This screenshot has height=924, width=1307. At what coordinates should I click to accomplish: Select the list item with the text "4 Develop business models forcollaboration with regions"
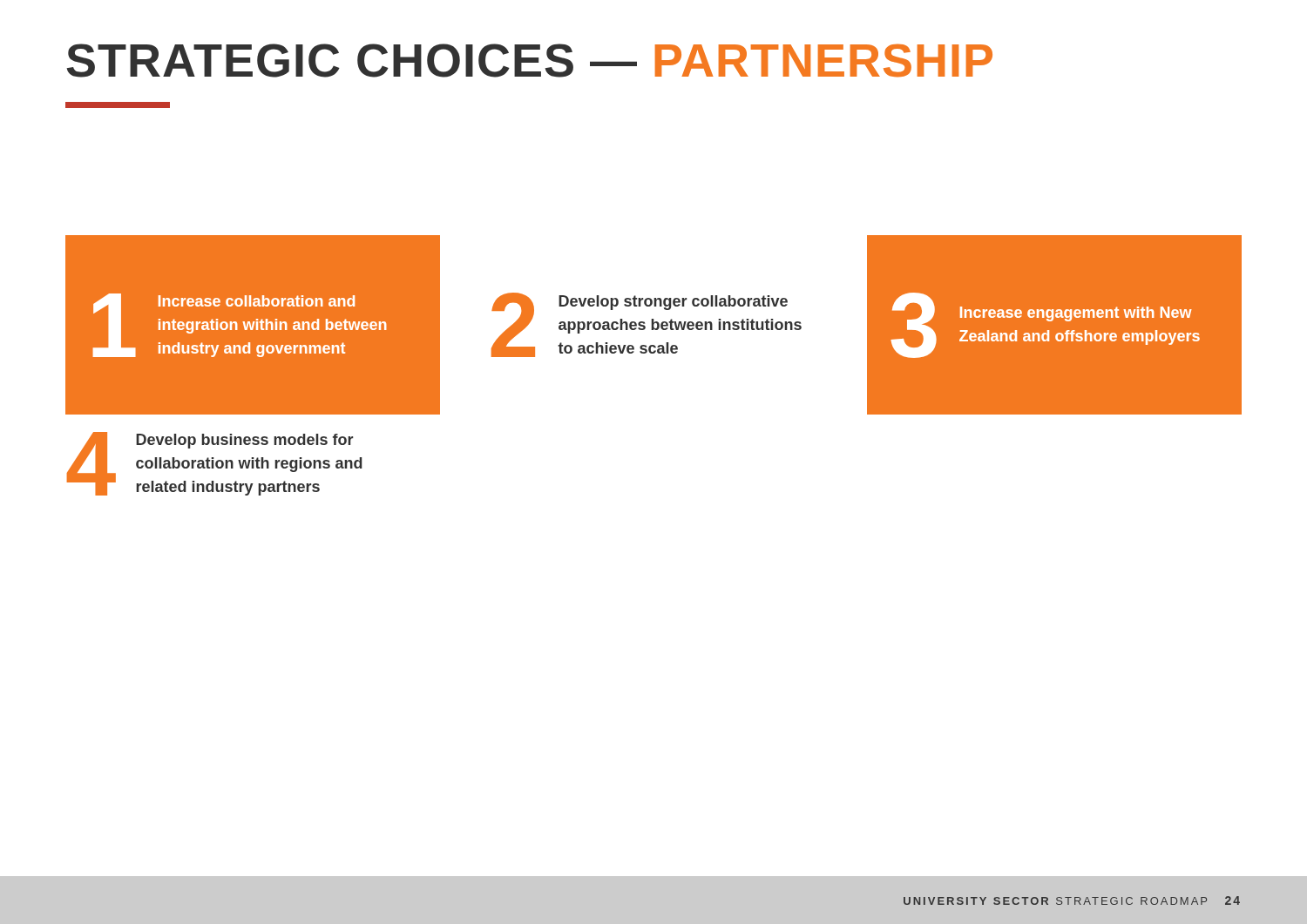coord(214,464)
